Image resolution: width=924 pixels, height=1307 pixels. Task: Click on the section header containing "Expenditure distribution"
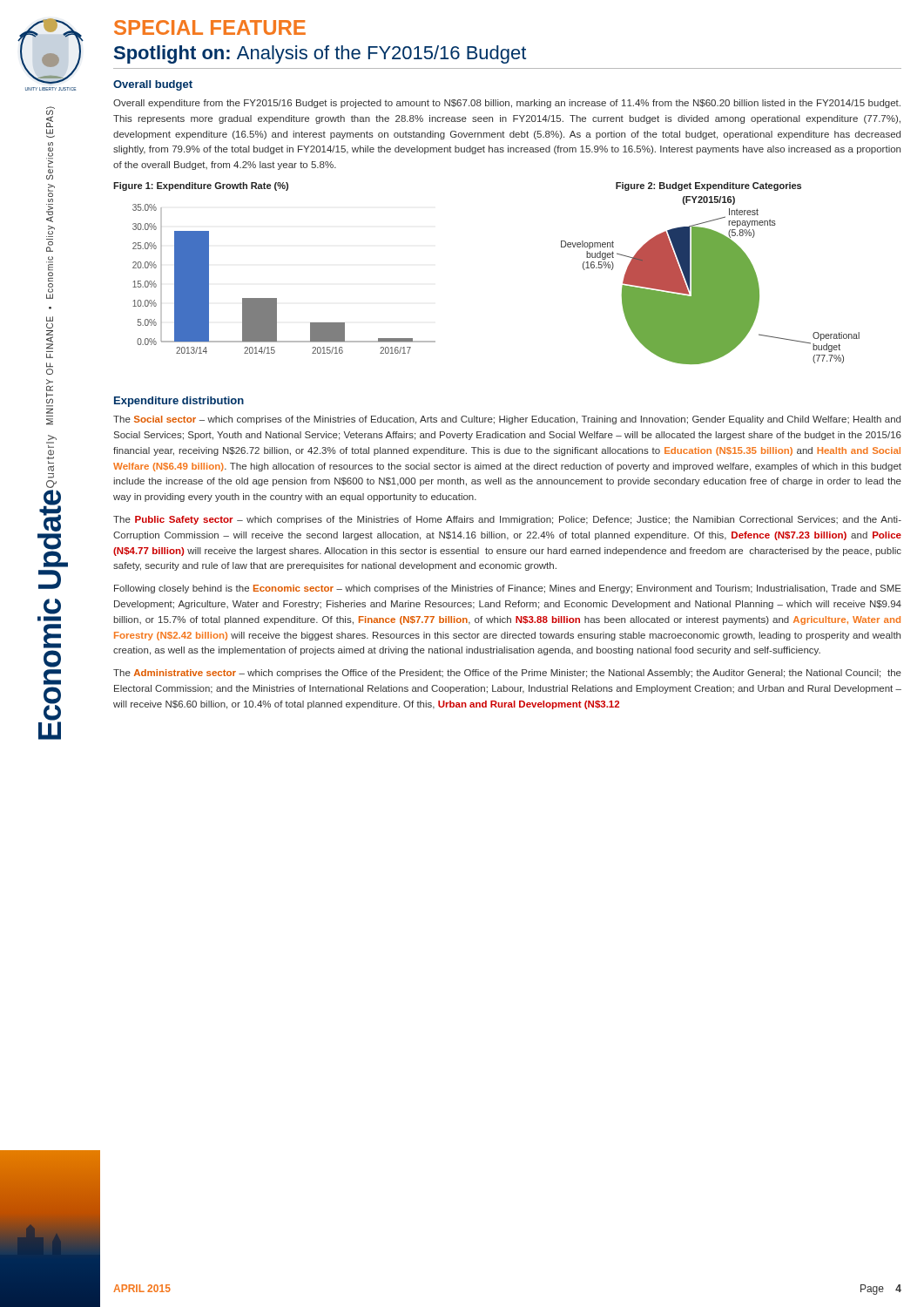point(179,400)
